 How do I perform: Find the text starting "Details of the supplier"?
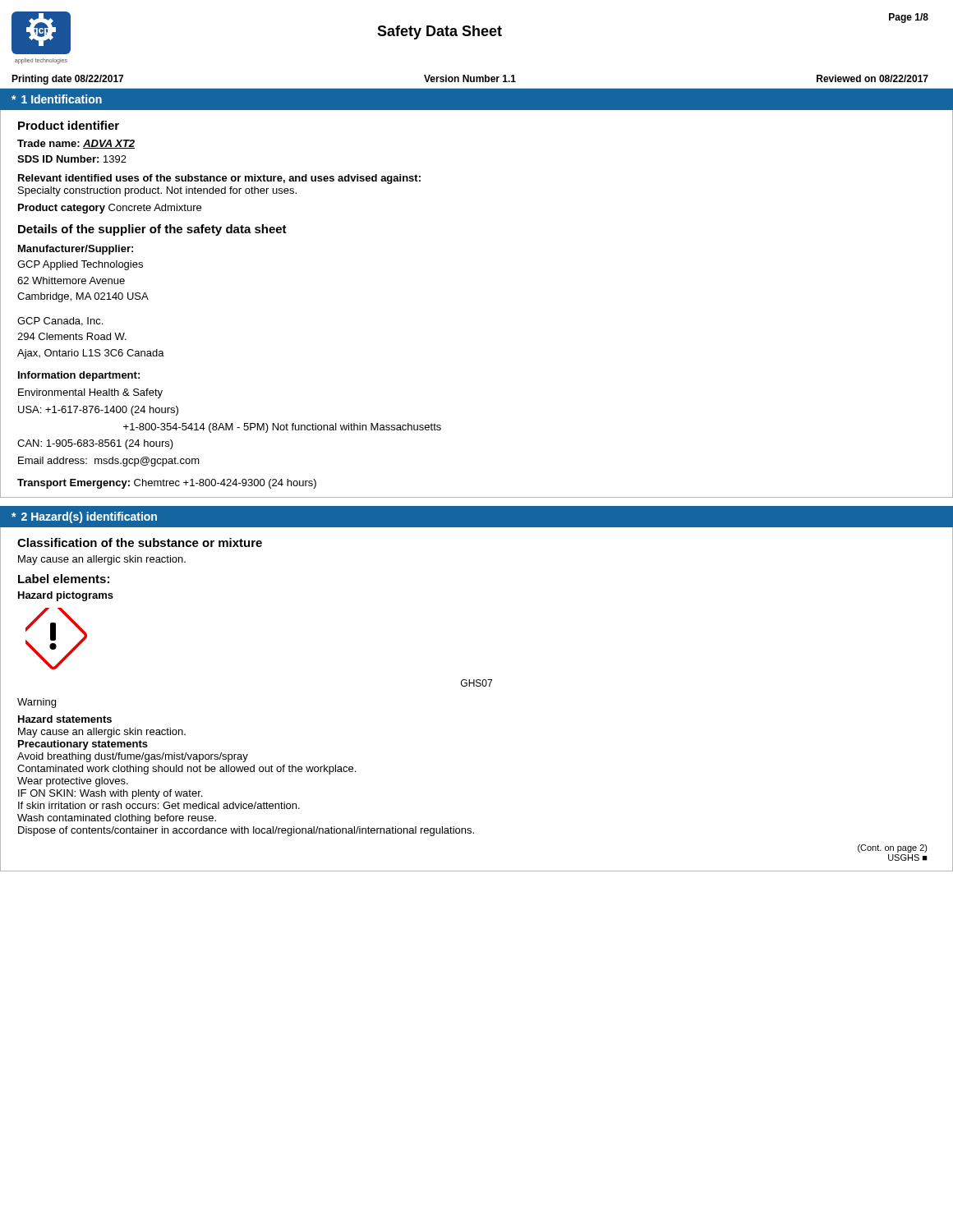tap(152, 229)
